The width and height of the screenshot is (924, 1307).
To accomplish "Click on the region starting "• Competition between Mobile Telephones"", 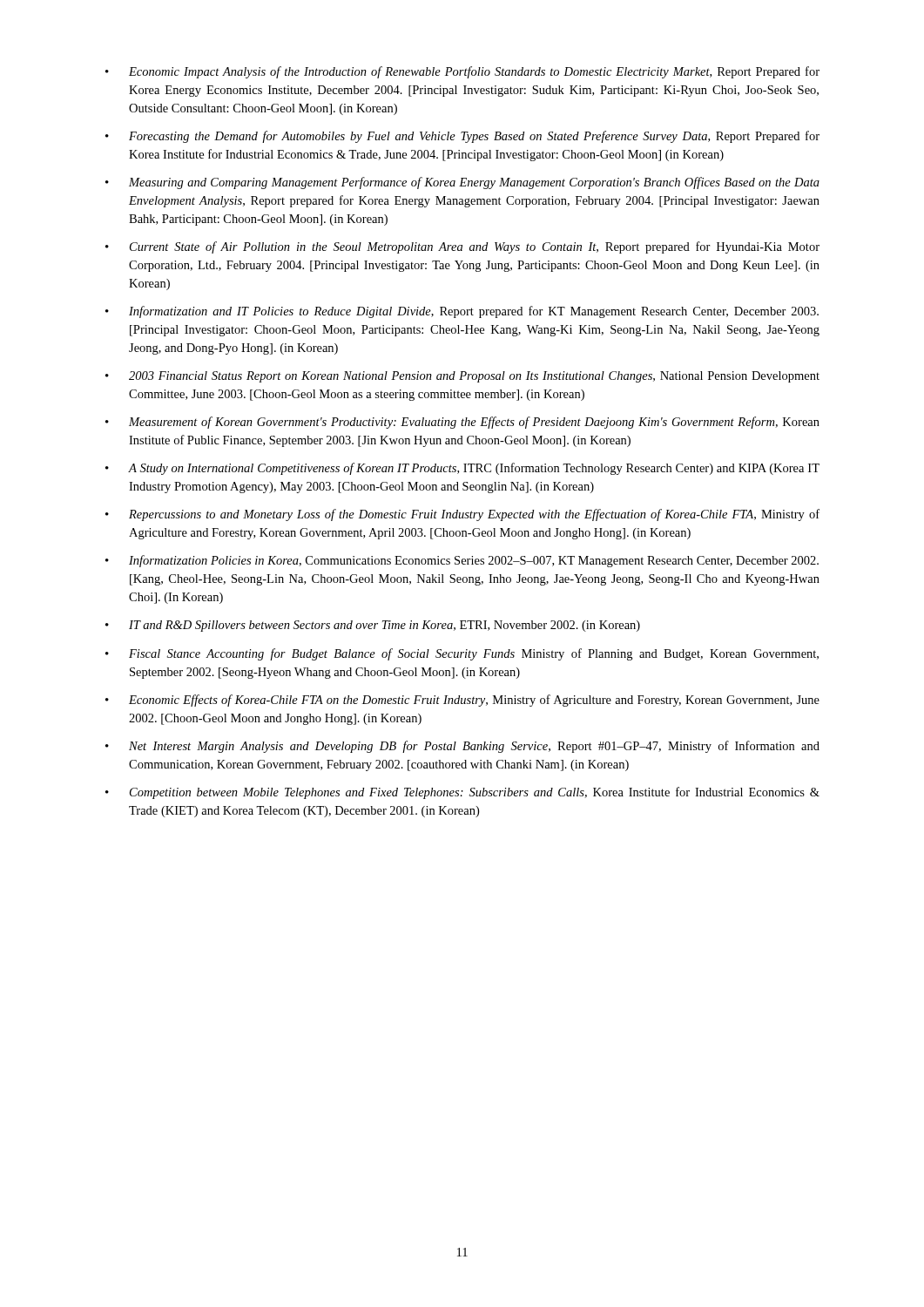I will (x=462, y=802).
